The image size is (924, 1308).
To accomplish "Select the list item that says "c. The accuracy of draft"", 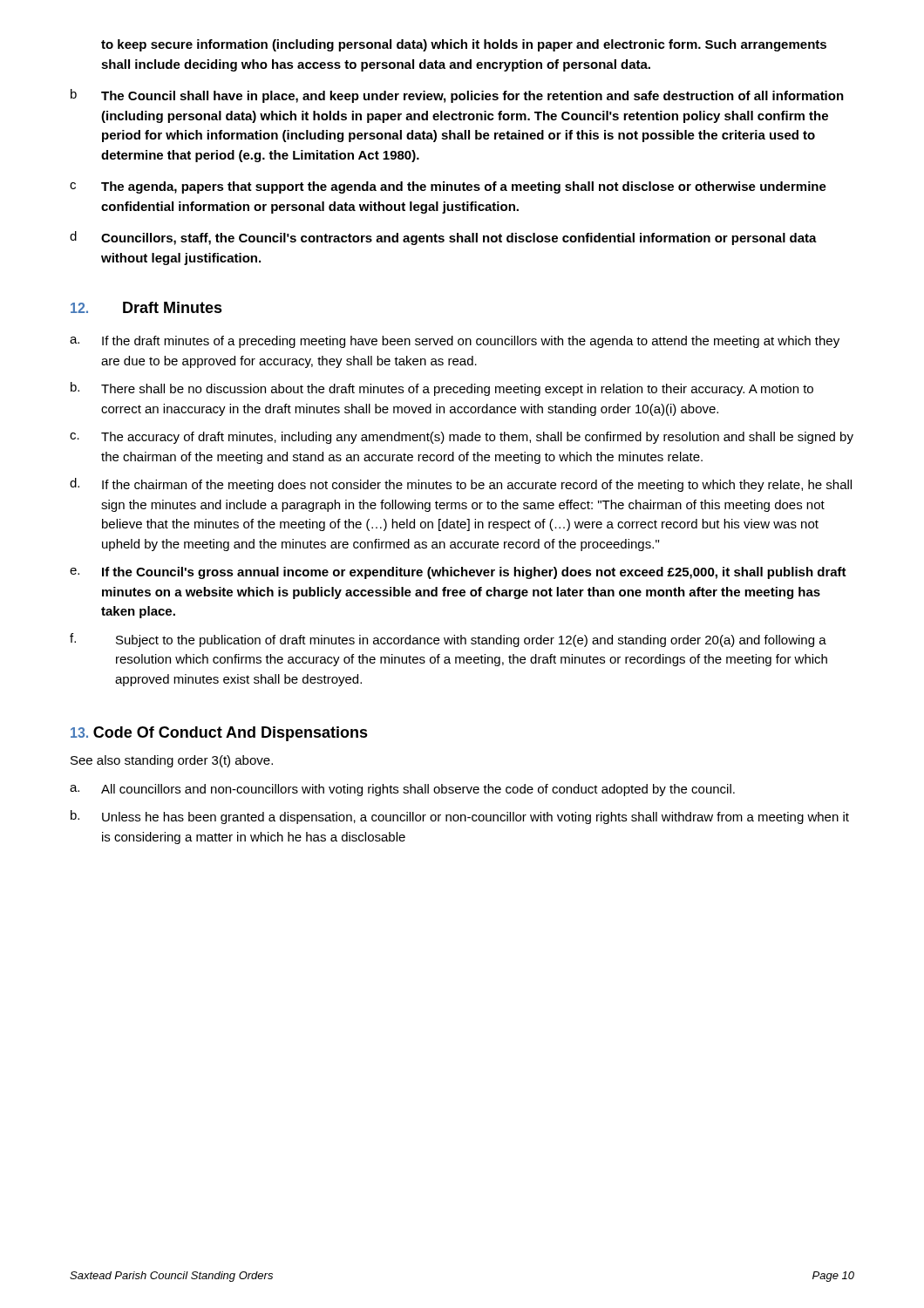I will (462, 447).
